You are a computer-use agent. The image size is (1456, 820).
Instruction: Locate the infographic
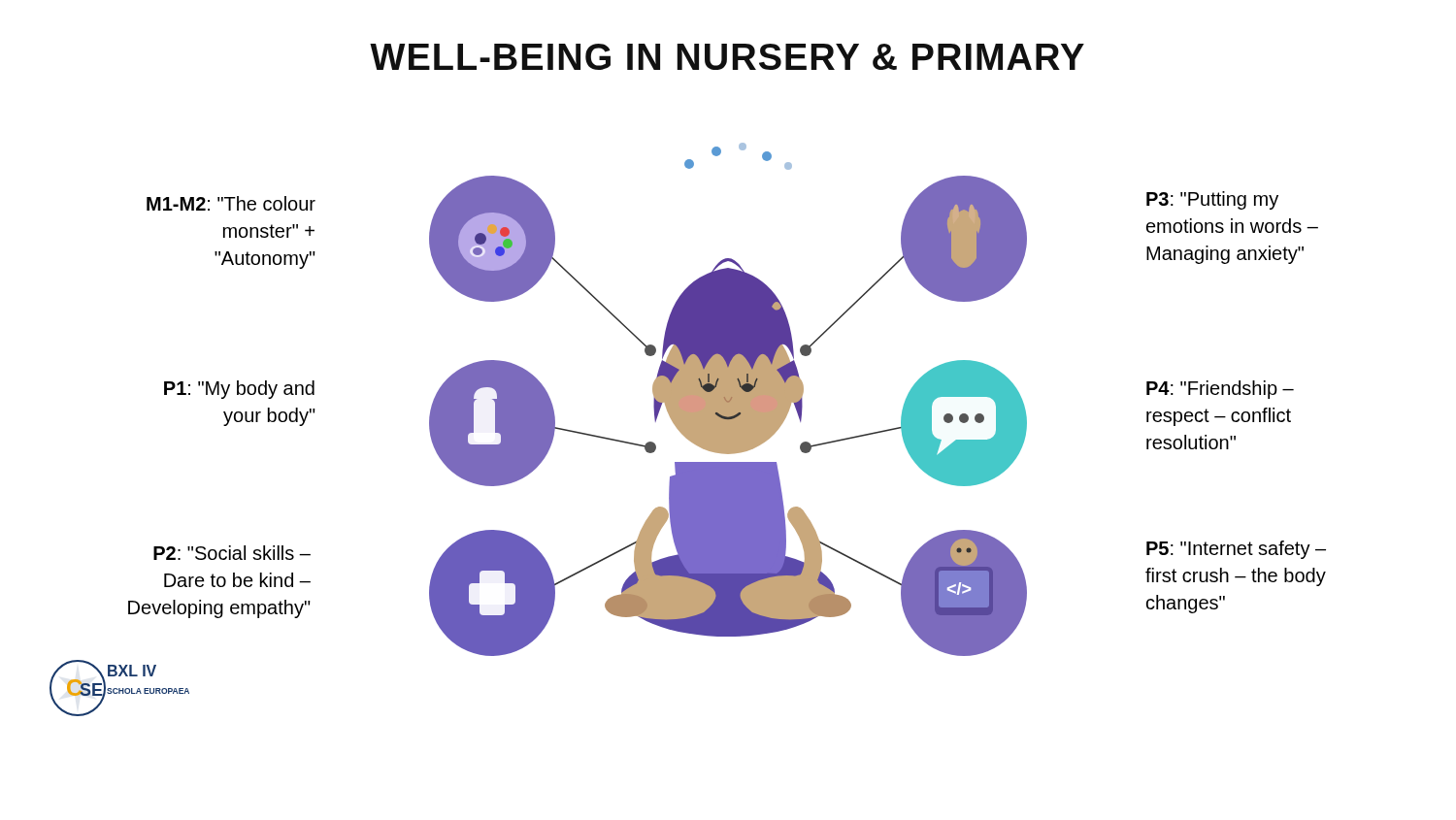(728, 410)
